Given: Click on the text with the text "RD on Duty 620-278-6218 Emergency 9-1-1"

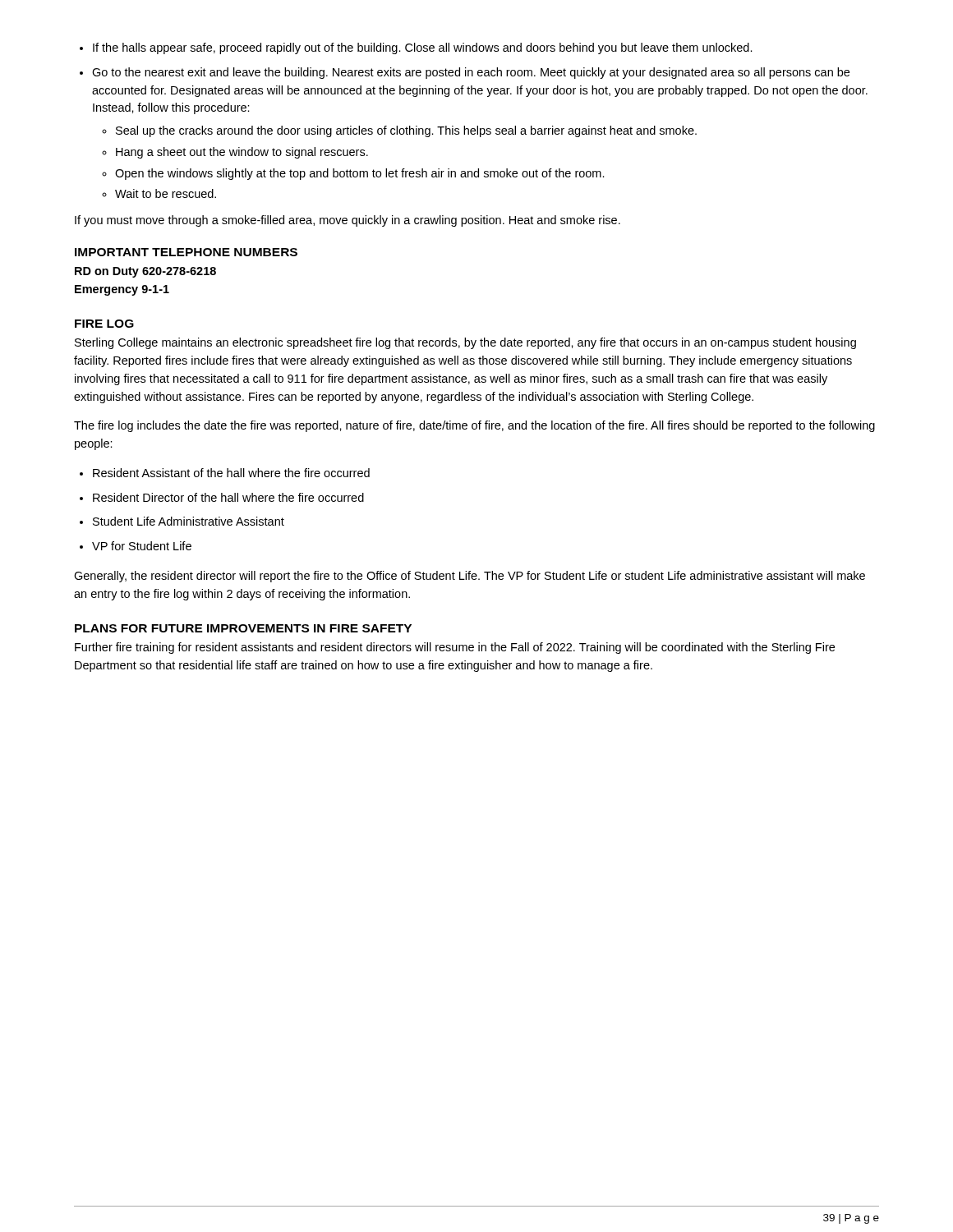Looking at the screenshot, I should point(145,272).
